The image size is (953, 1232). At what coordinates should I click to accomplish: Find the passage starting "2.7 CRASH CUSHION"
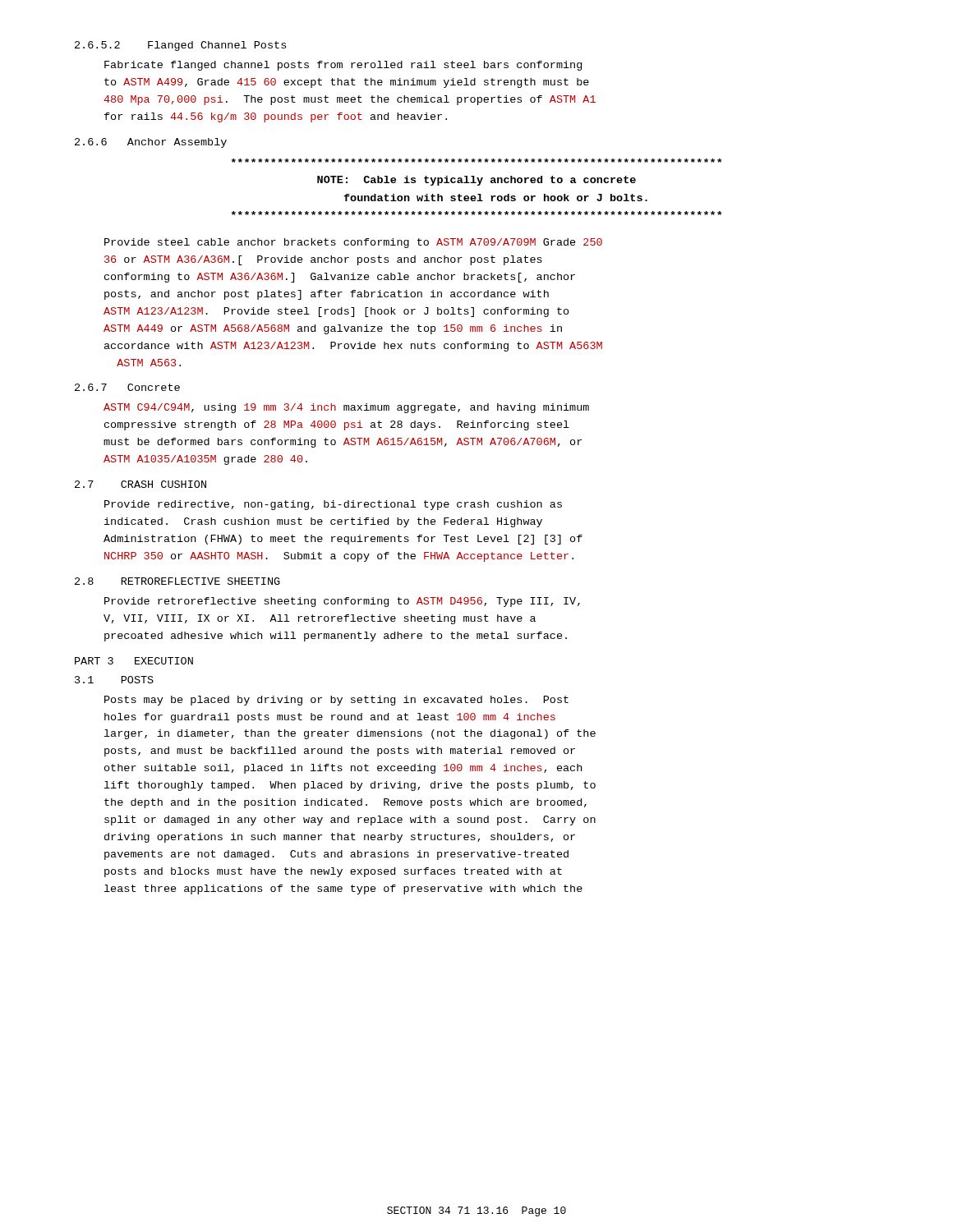click(141, 485)
